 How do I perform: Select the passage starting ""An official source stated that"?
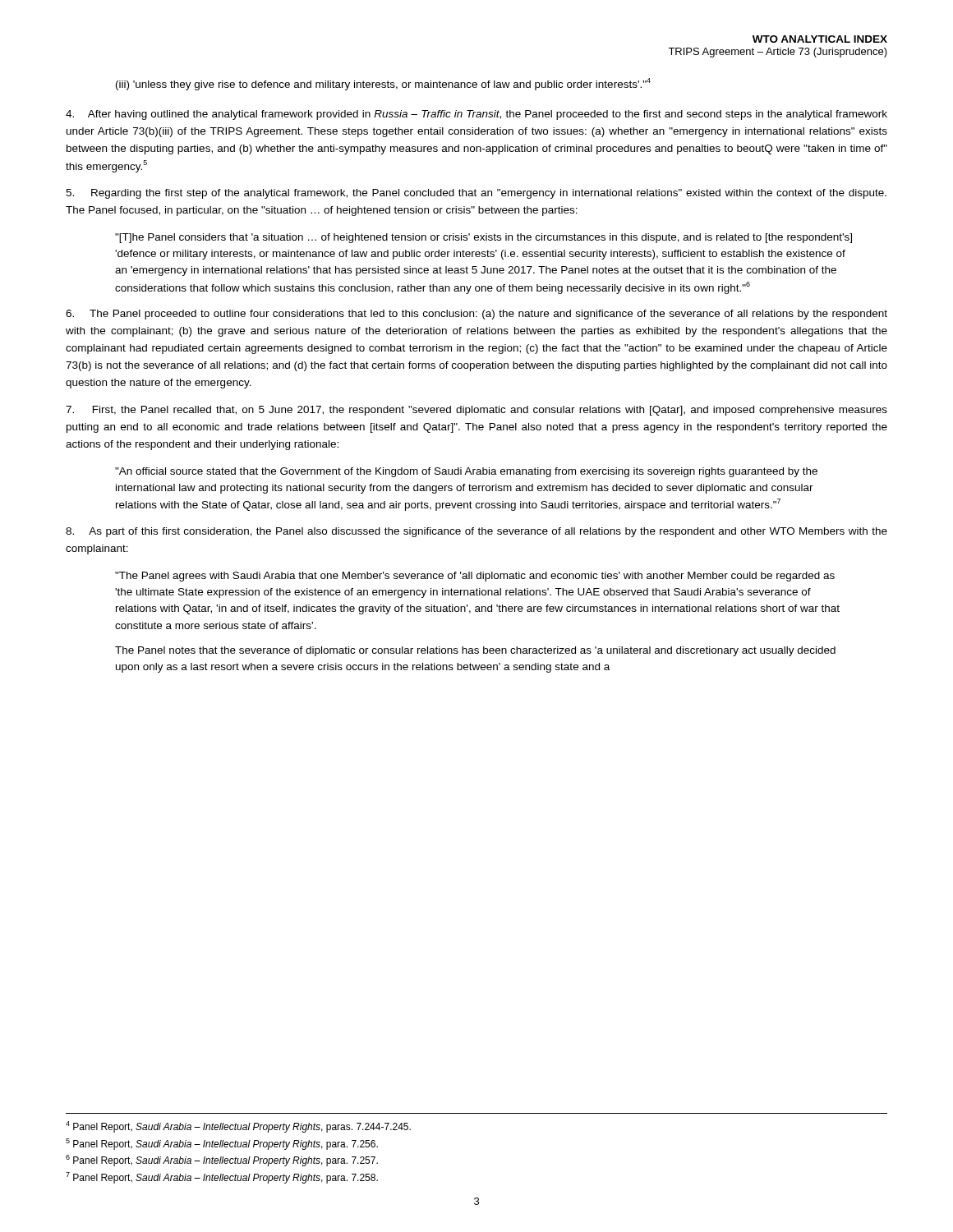tap(466, 488)
